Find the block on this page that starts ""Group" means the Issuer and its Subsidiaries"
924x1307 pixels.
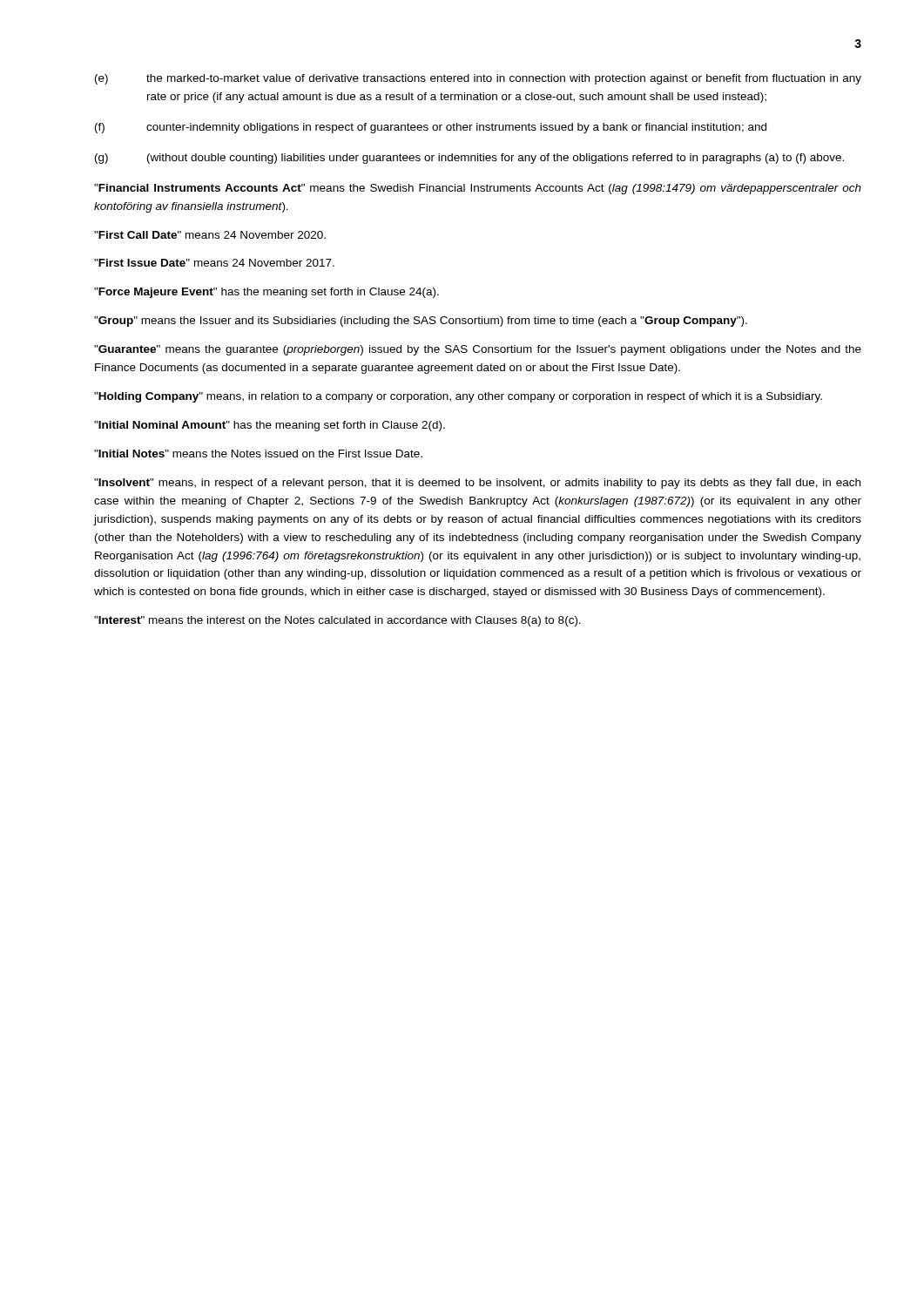pos(421,320)
